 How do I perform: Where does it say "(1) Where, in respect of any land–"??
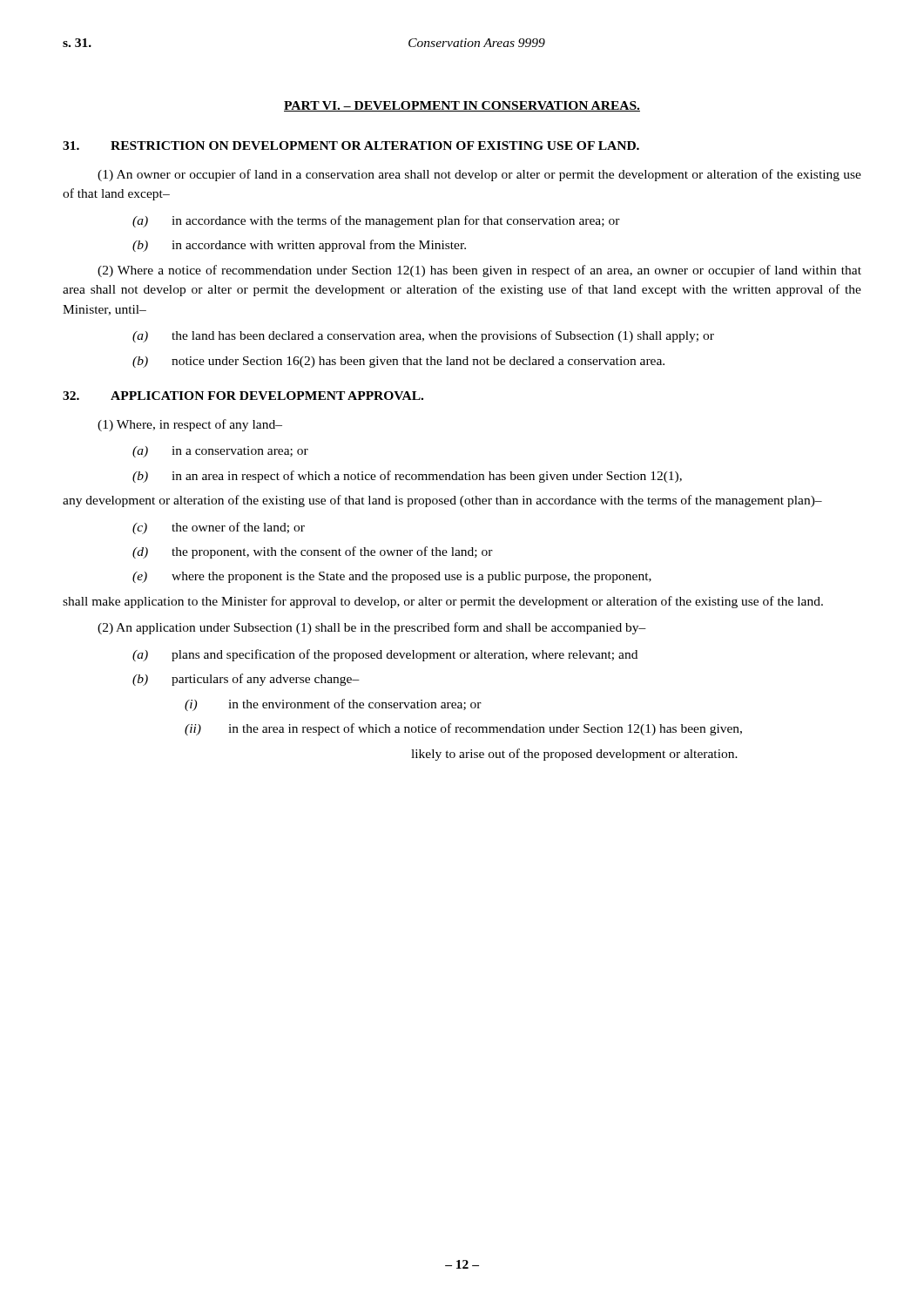[x=190, y=424]
